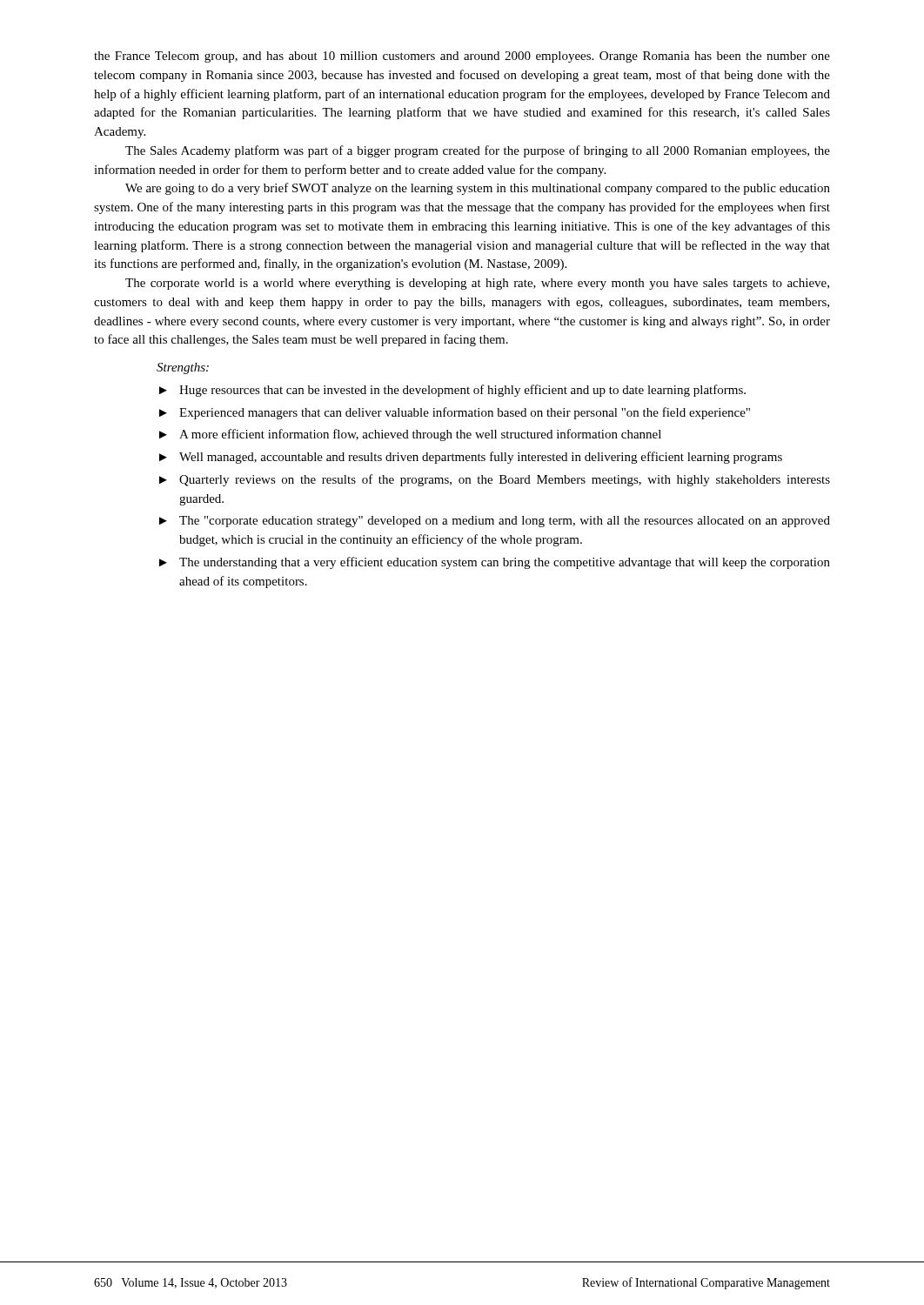Click on the text block starting "► Well managed, accountable and results"
Screen dimensions: 1305x924
(x=493, y=457)
